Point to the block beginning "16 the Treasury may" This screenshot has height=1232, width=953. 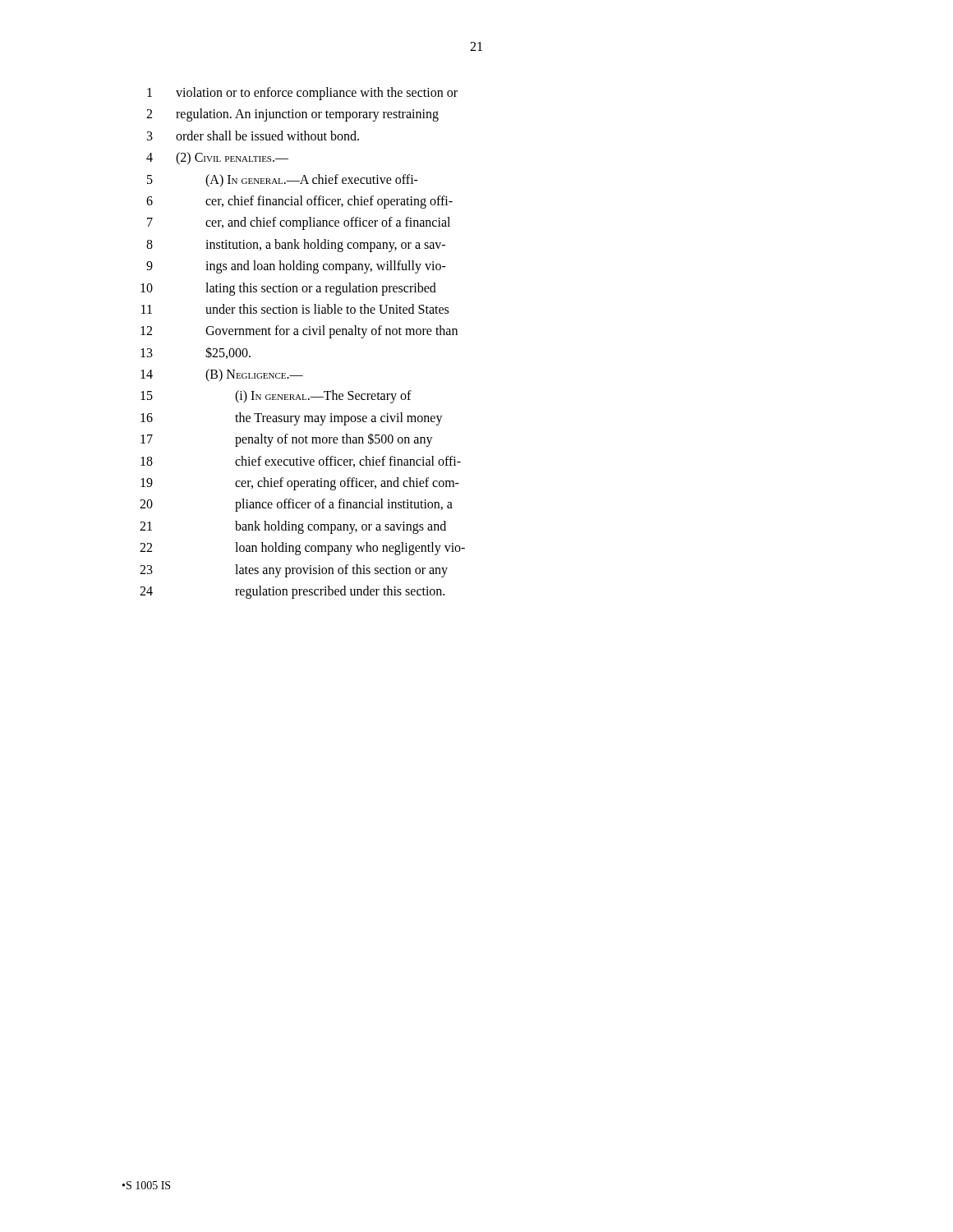pyautogui.click(x=442, y=418)
